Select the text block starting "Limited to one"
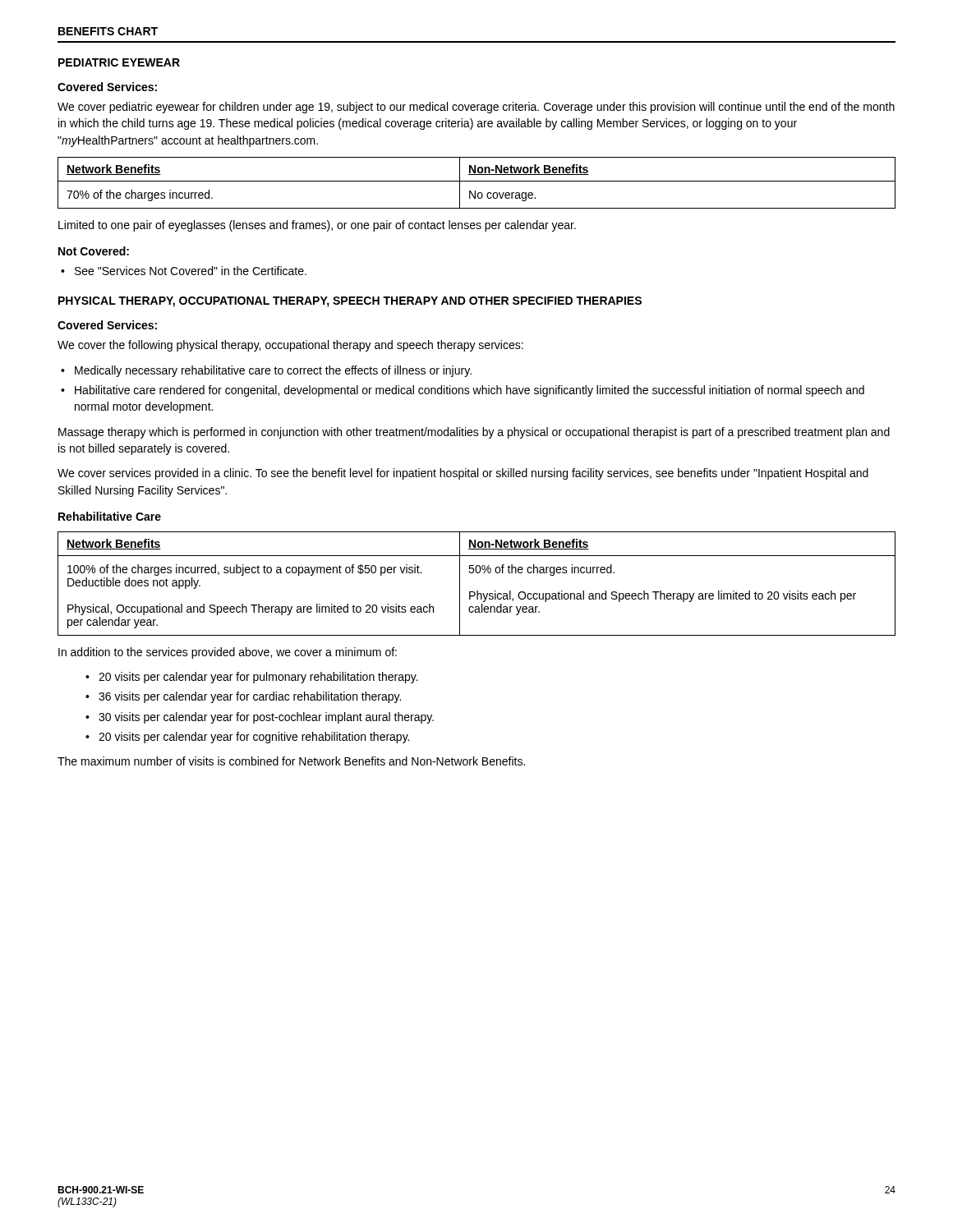This screenshot has height=1232, width=953. pos(317,225)
